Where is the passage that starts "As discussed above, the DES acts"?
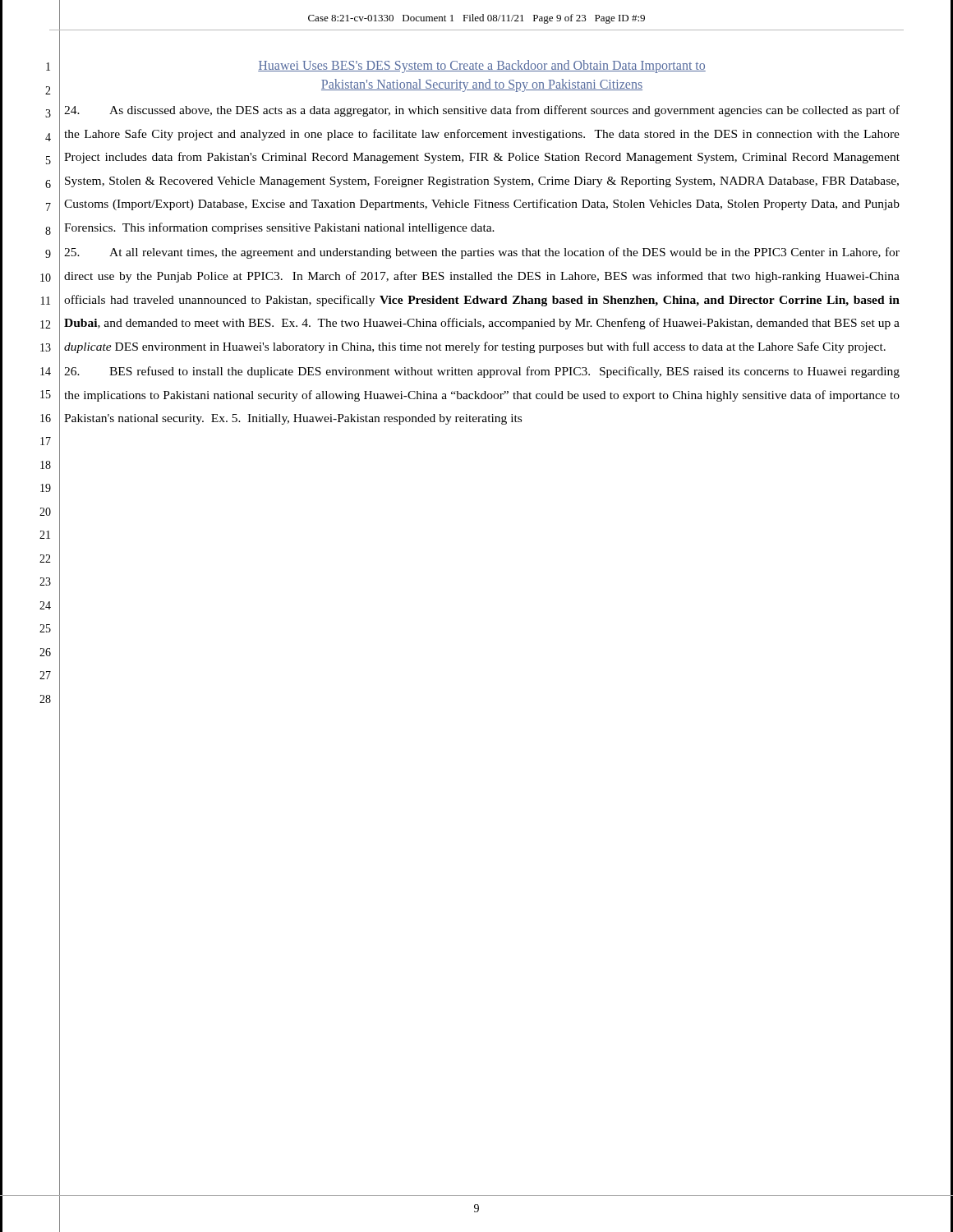This screenshot has height=1232, width=953. (x=482, y=166)
